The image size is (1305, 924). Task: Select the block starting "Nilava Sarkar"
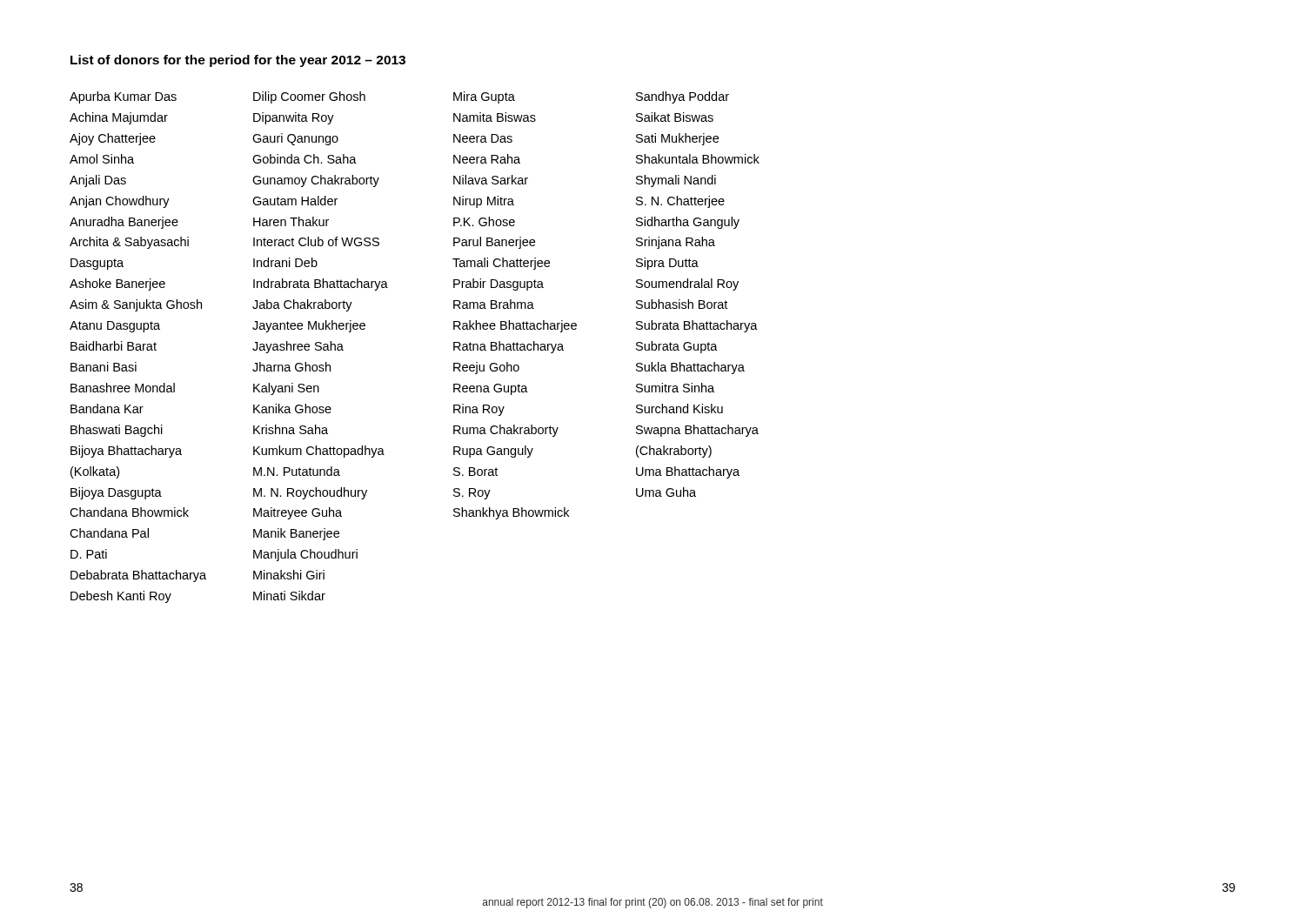point(490,180)
